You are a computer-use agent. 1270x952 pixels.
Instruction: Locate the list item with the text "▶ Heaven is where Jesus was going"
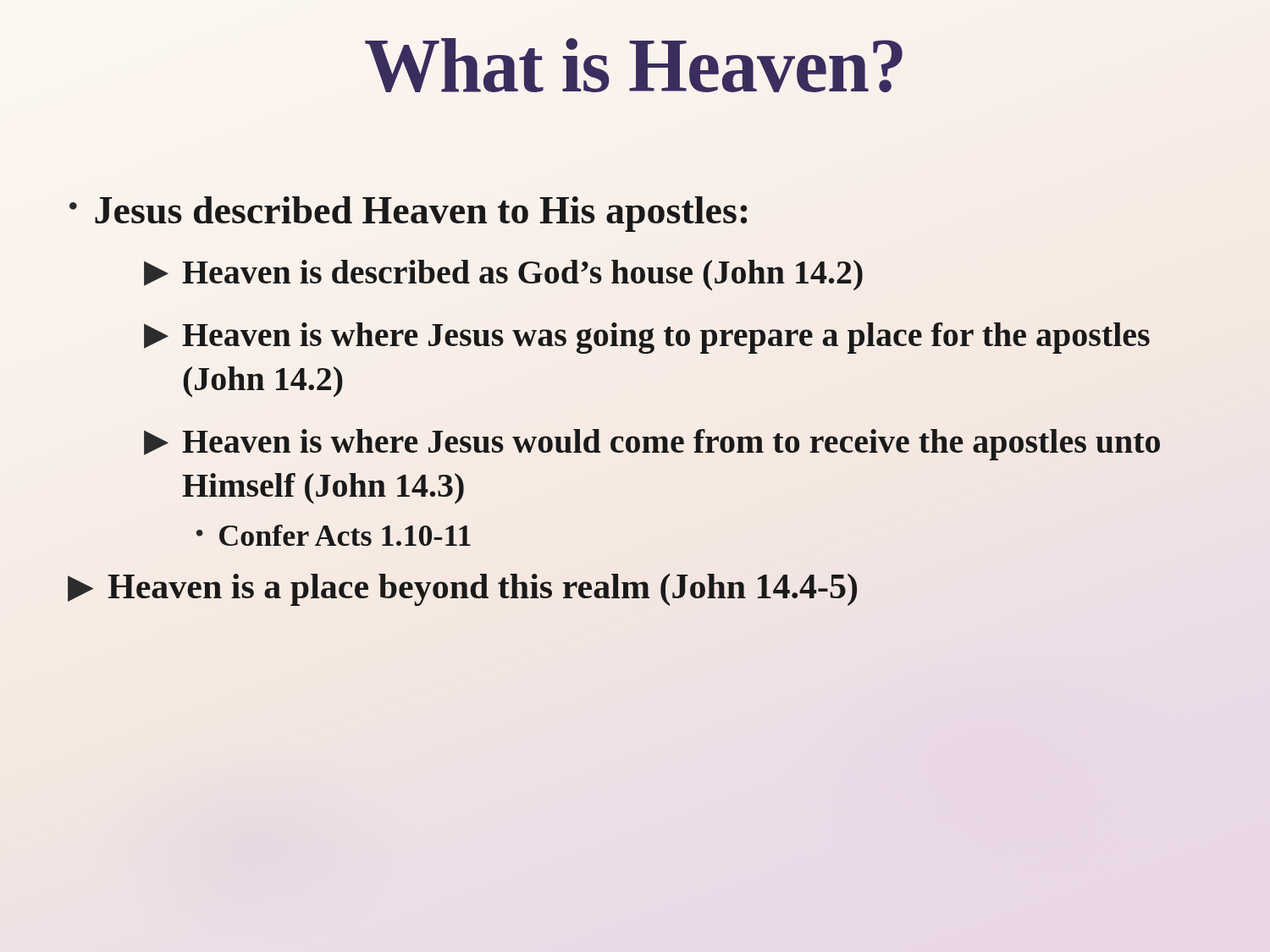(x=682, y=357)
